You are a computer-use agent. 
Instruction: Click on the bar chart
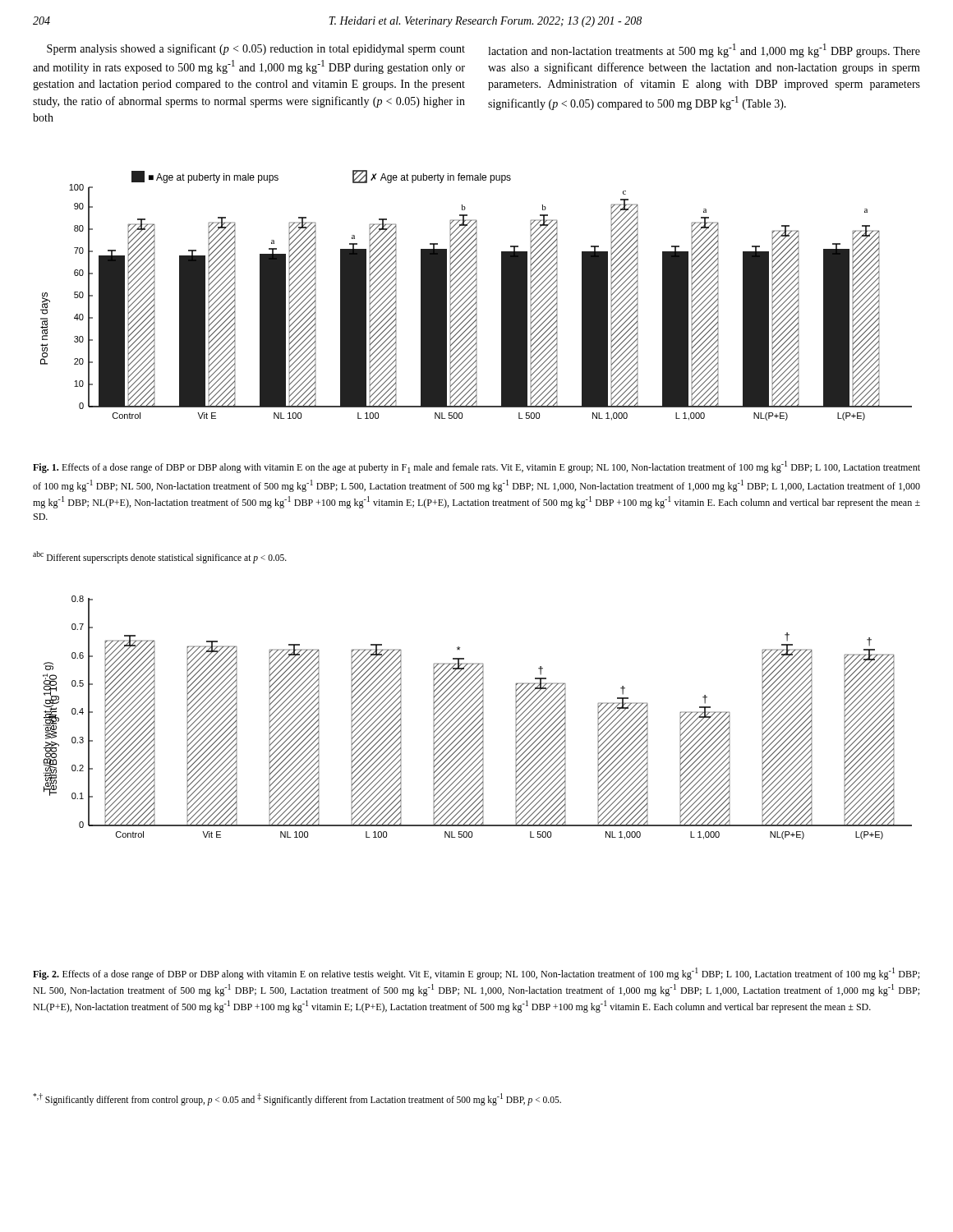click(x=476, y=719)
